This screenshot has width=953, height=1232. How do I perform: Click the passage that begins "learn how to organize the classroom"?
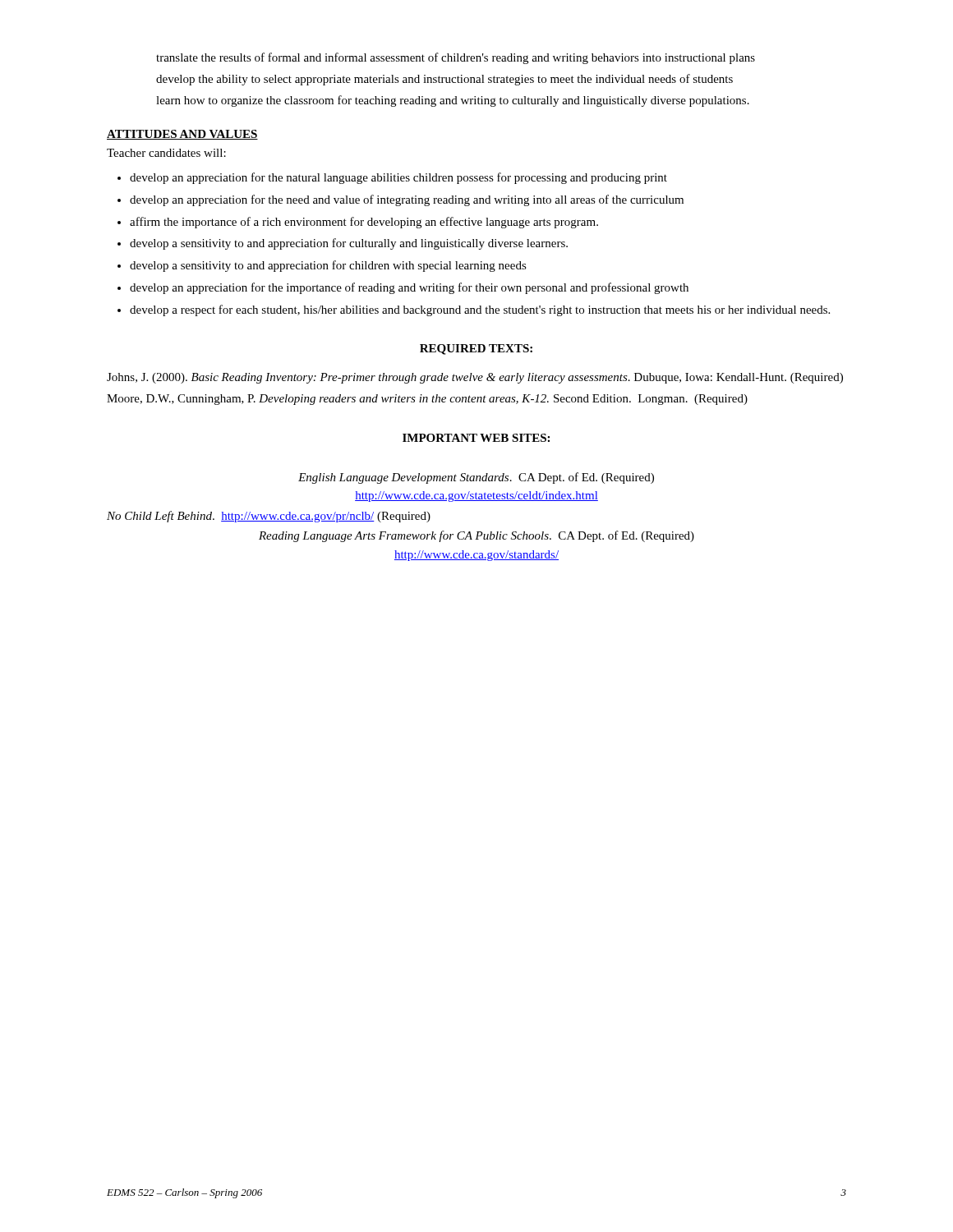[453, 100]
